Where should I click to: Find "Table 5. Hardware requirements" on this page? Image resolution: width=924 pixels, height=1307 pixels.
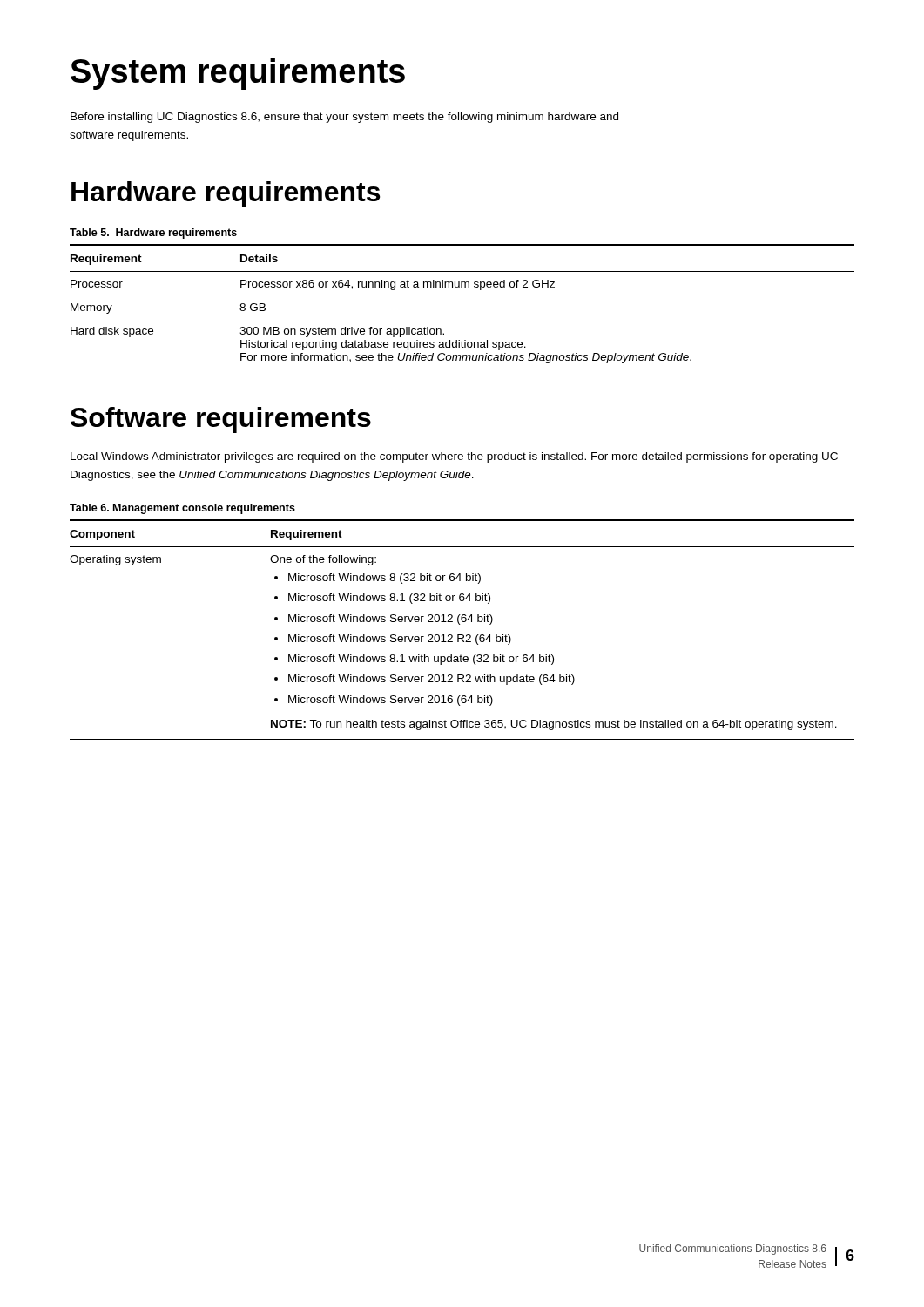(x=462, y=233)
